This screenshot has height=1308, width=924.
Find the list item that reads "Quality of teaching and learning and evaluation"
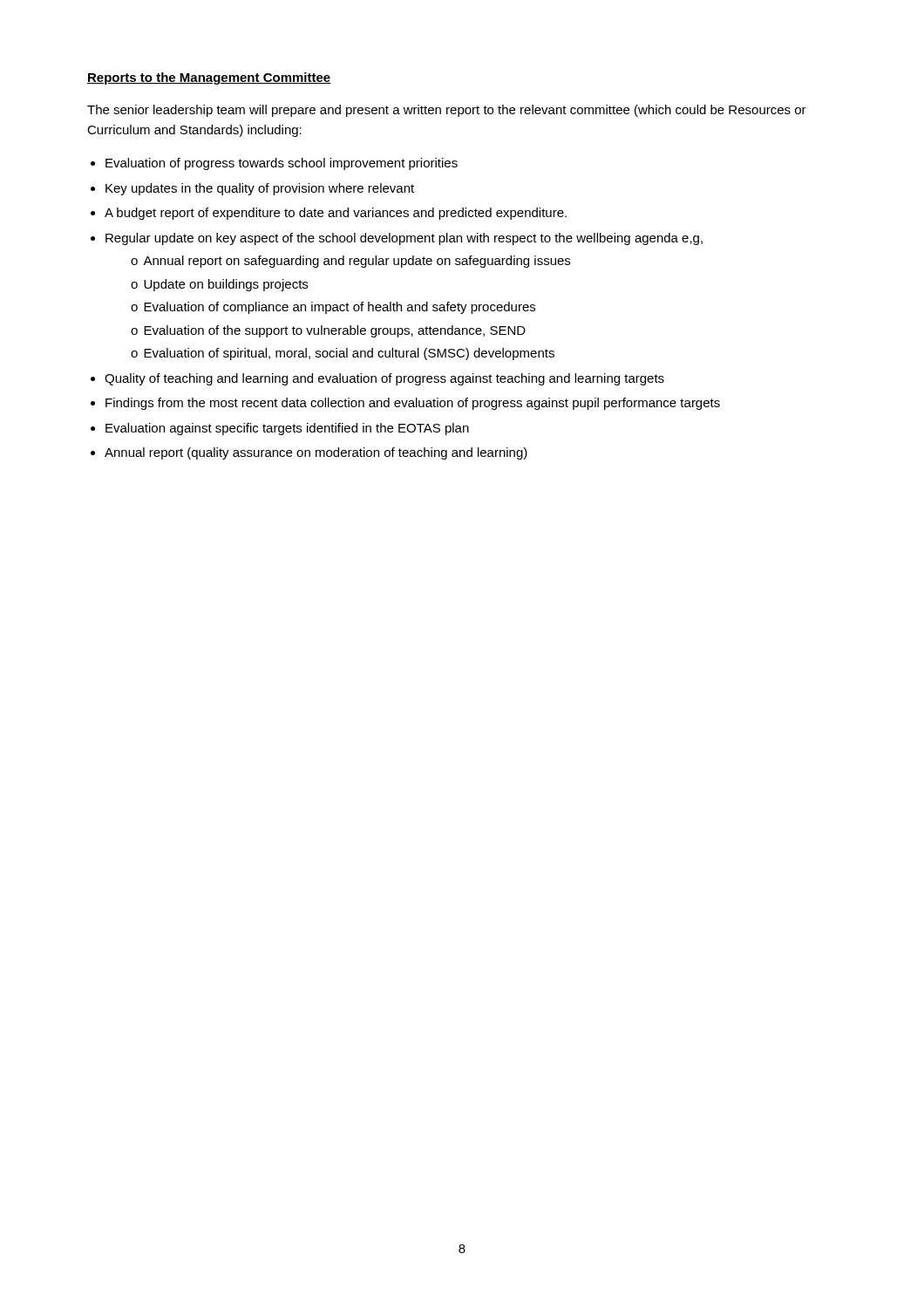[471, 378]
